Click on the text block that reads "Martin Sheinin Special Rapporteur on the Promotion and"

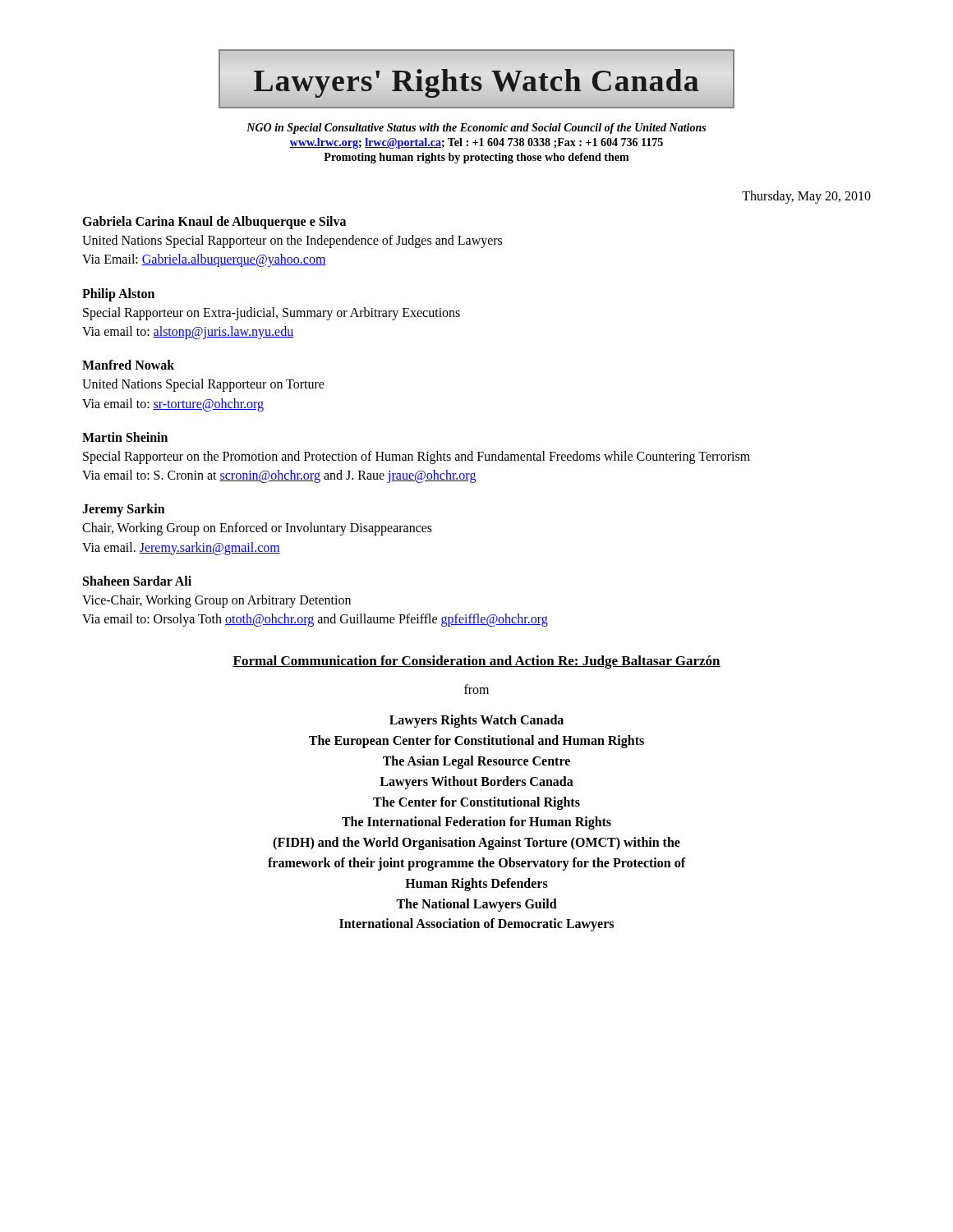(x=476, y=456)
